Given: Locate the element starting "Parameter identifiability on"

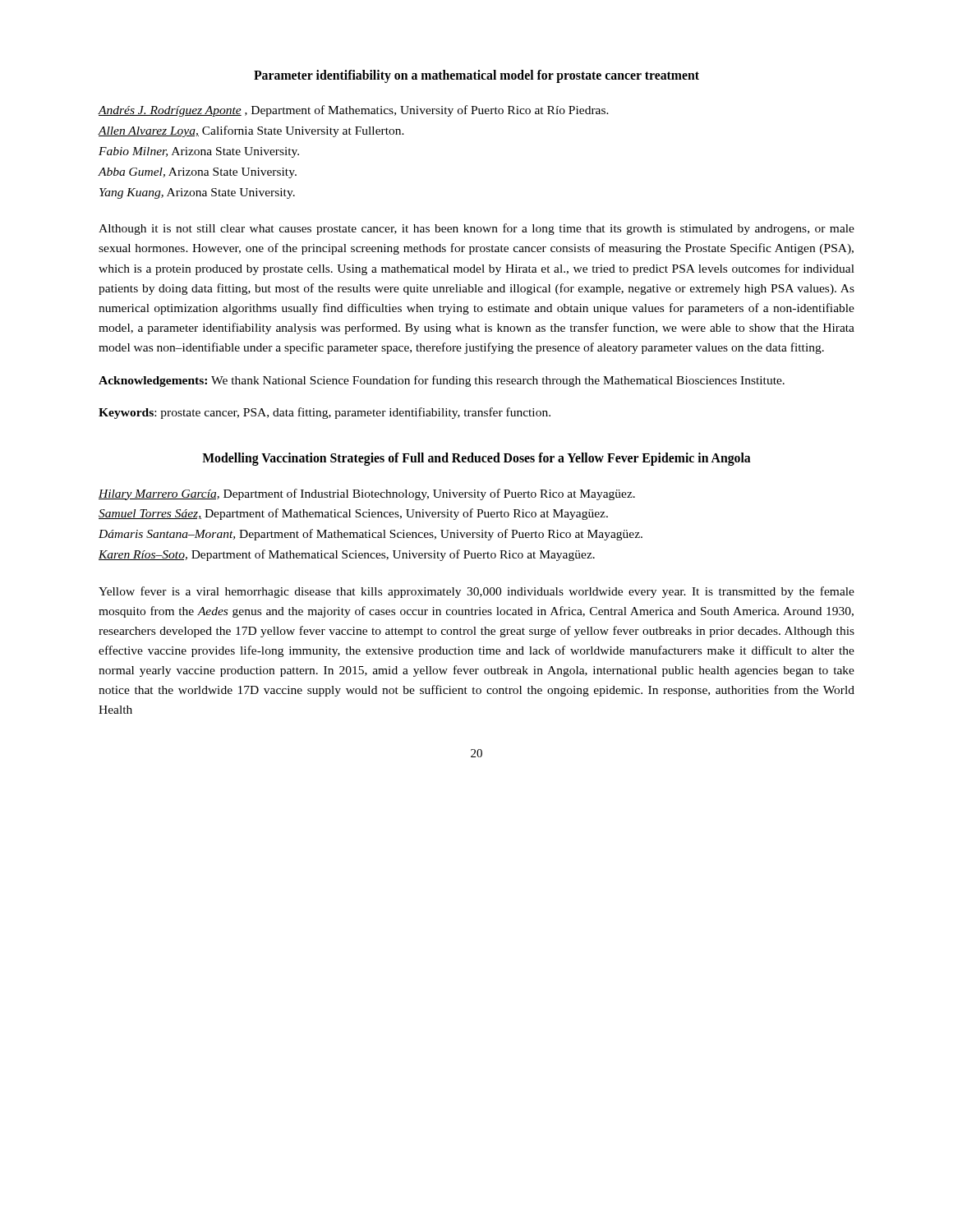Looking at the screenshot, I should [476, 75].
